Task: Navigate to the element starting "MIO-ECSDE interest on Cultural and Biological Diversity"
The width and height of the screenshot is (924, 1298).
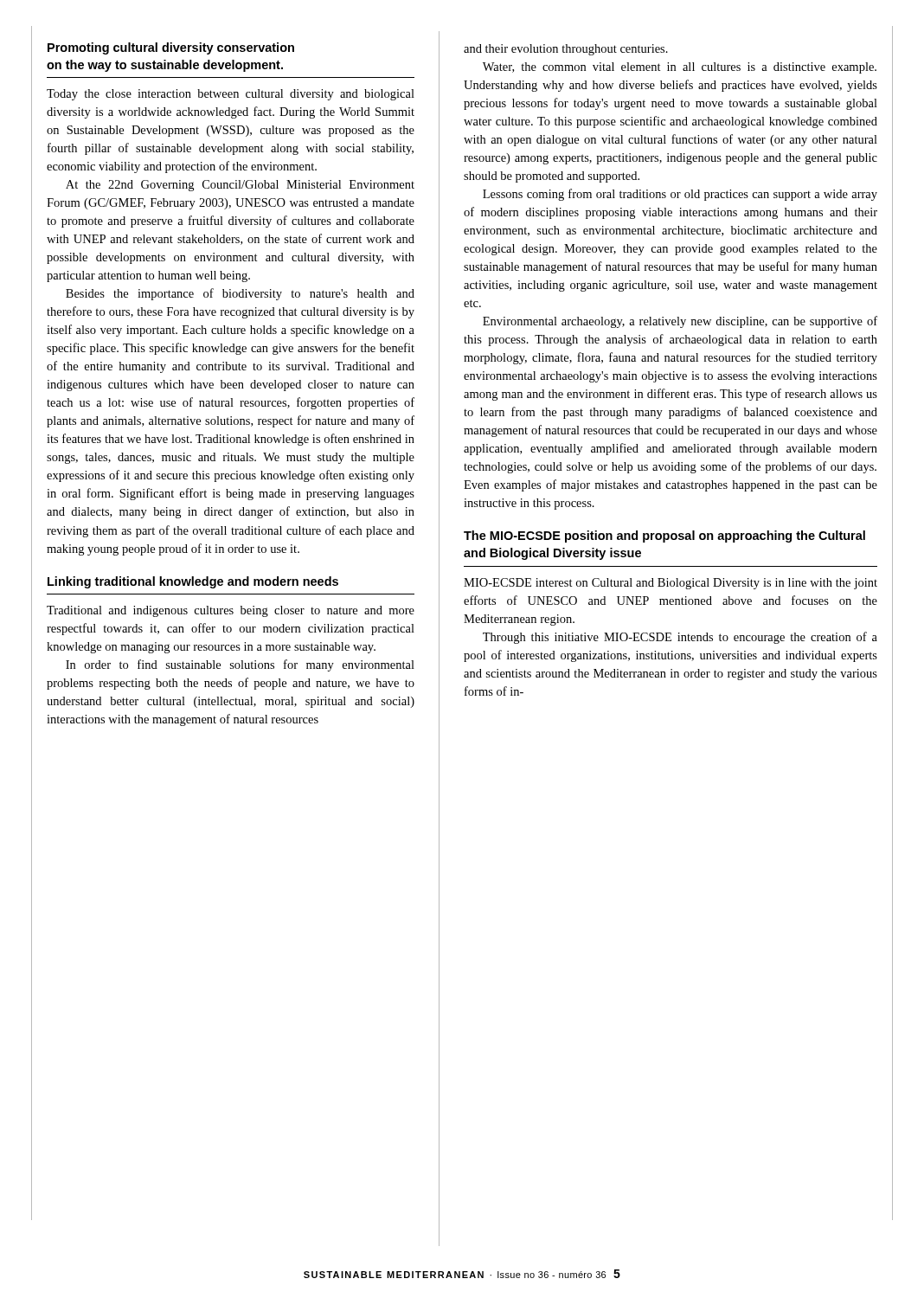Action: (671, 637)
